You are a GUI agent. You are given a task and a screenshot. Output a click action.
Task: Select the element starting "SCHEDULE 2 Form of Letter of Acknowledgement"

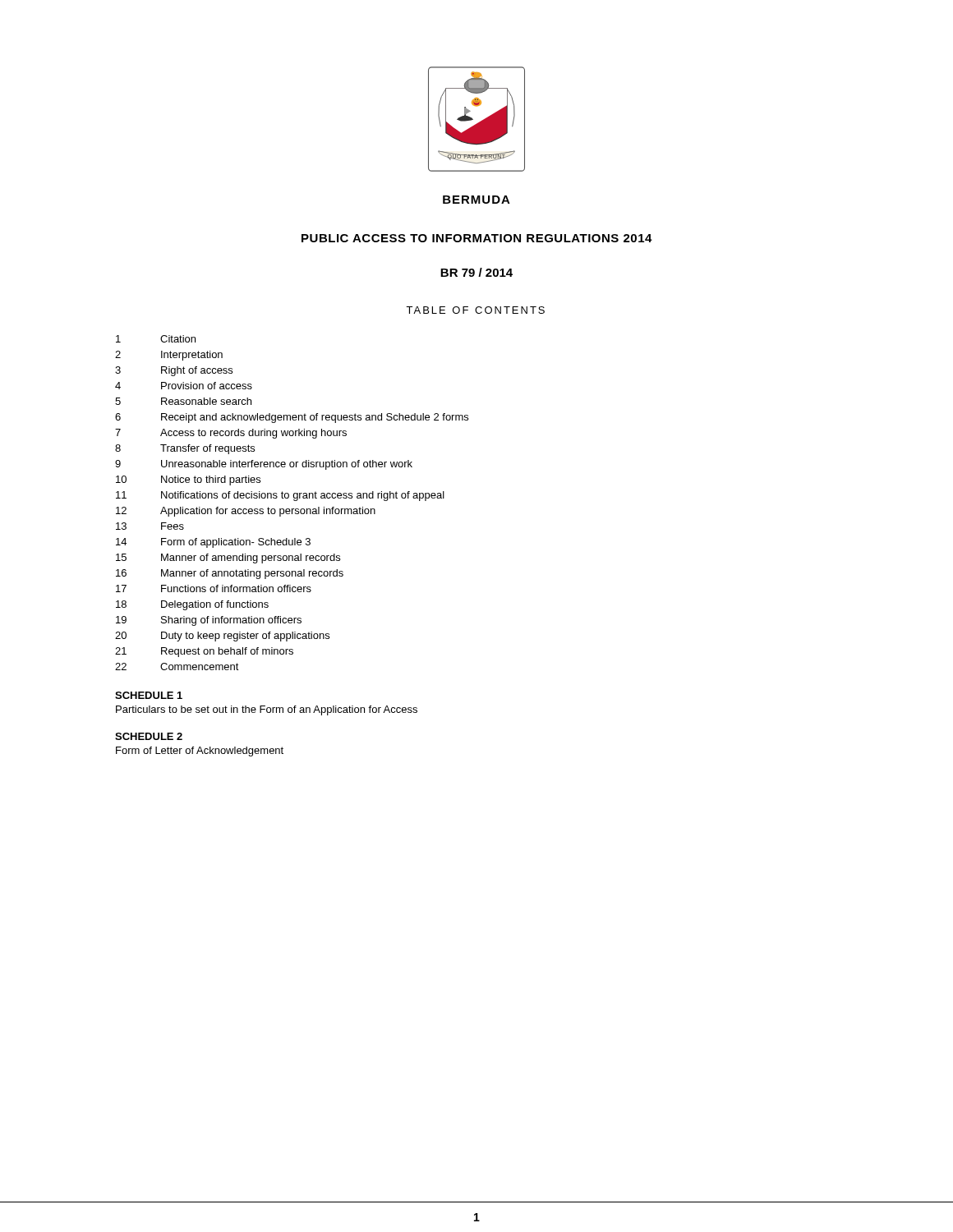149,736
